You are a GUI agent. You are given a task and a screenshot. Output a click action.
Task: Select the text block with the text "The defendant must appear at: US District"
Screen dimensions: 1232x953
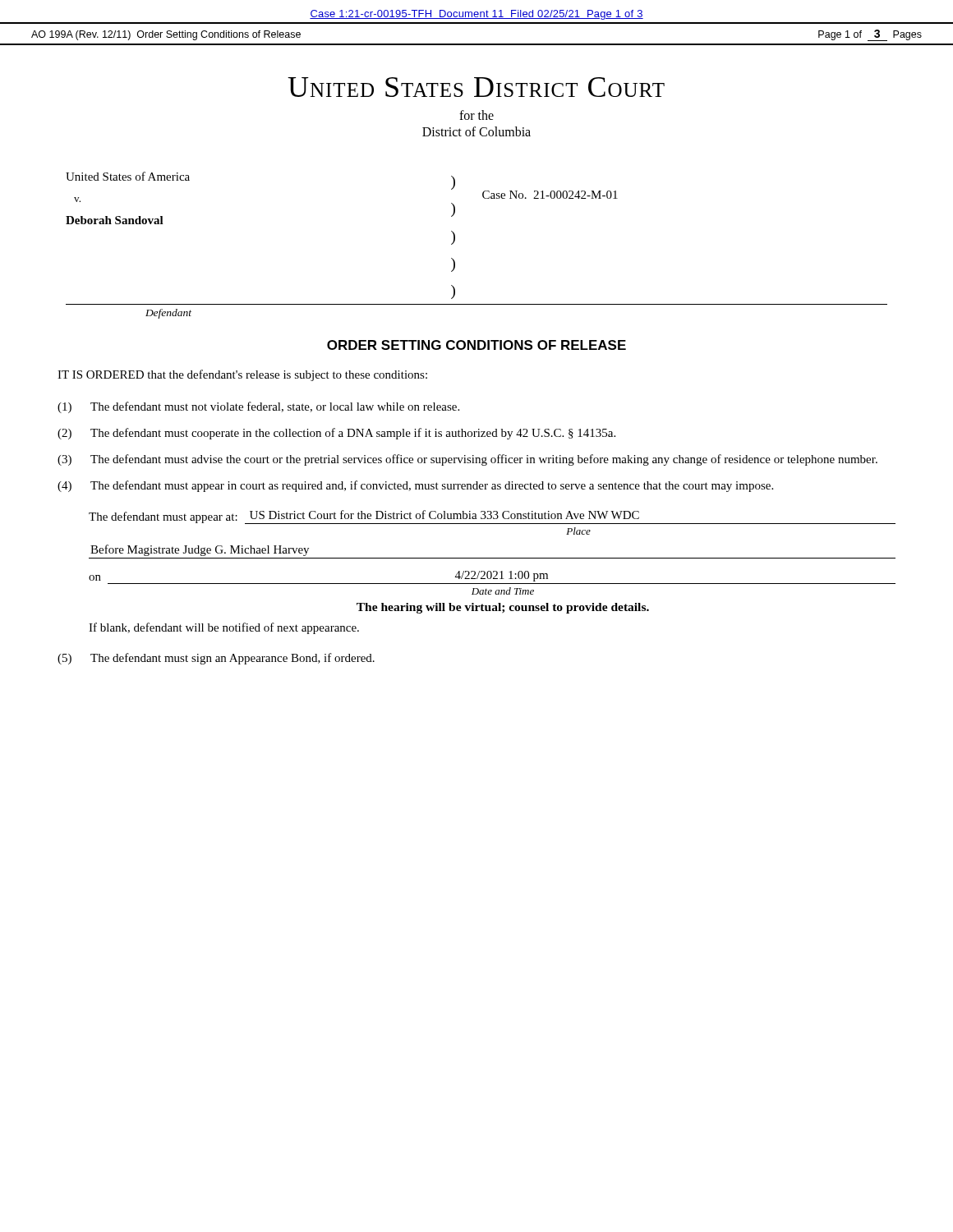coord(492,571)
